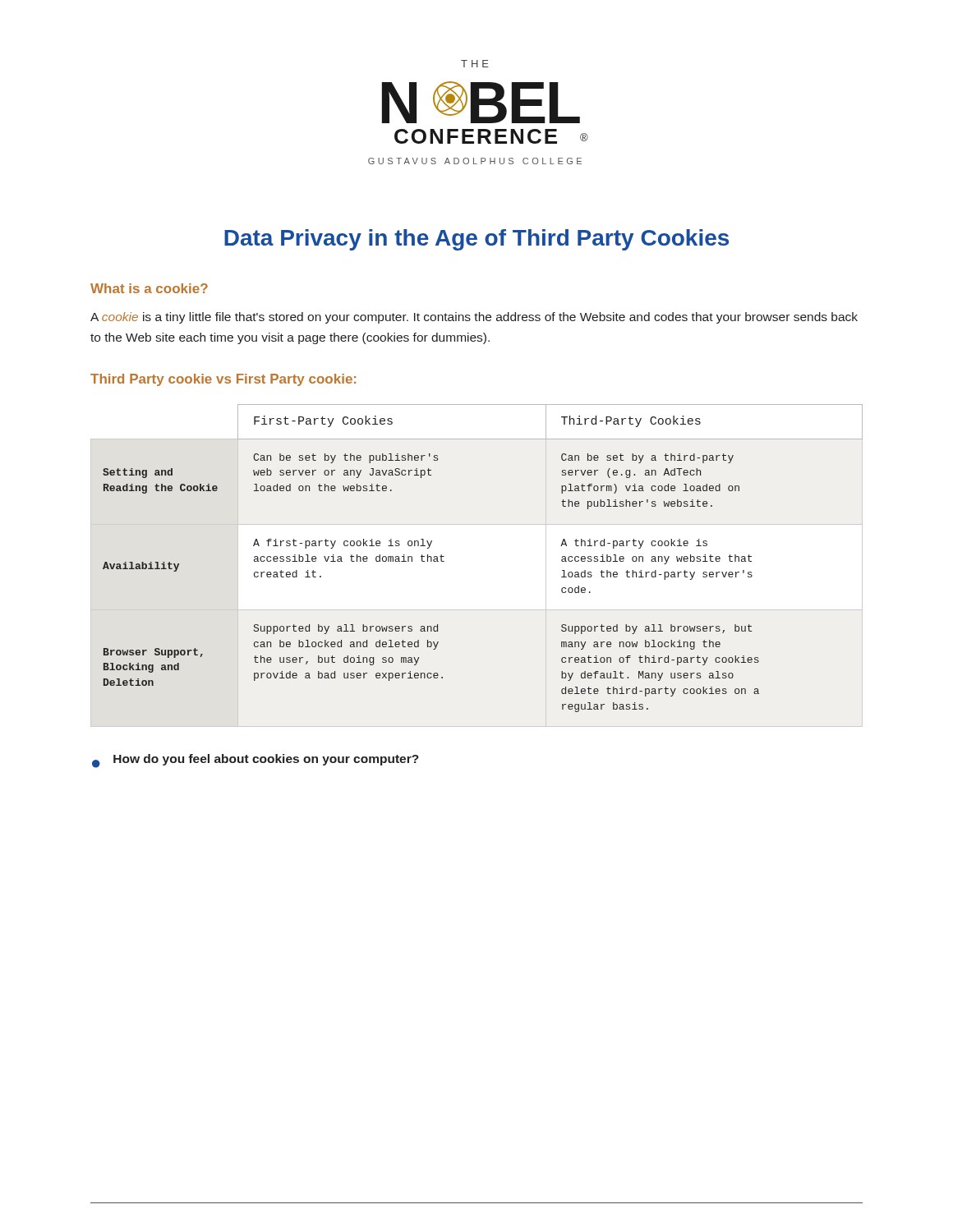Select the table that reads "Setting and Reading the Cookie"

click(476, 565)
